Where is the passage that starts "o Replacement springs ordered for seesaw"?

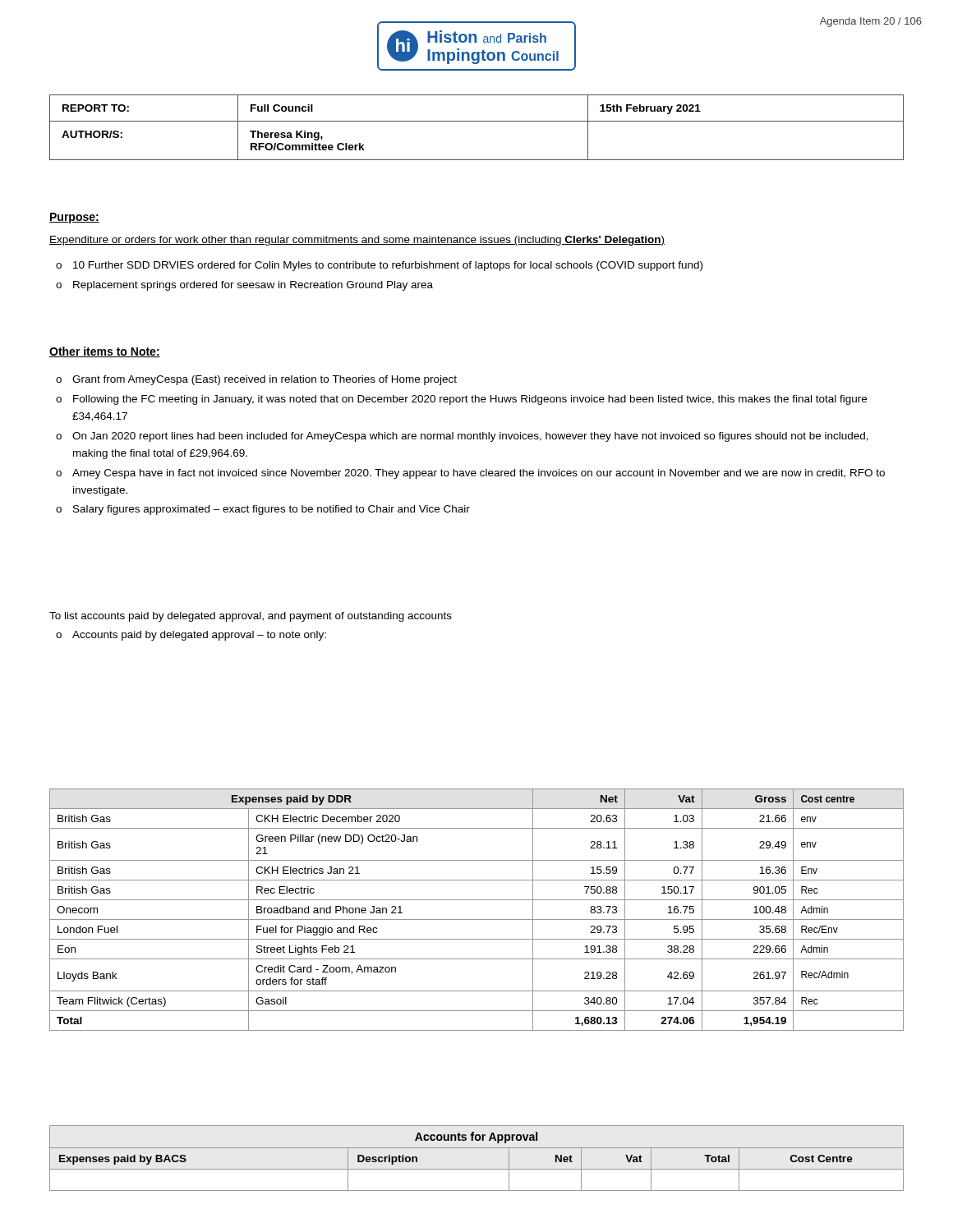tap(244, 285)
